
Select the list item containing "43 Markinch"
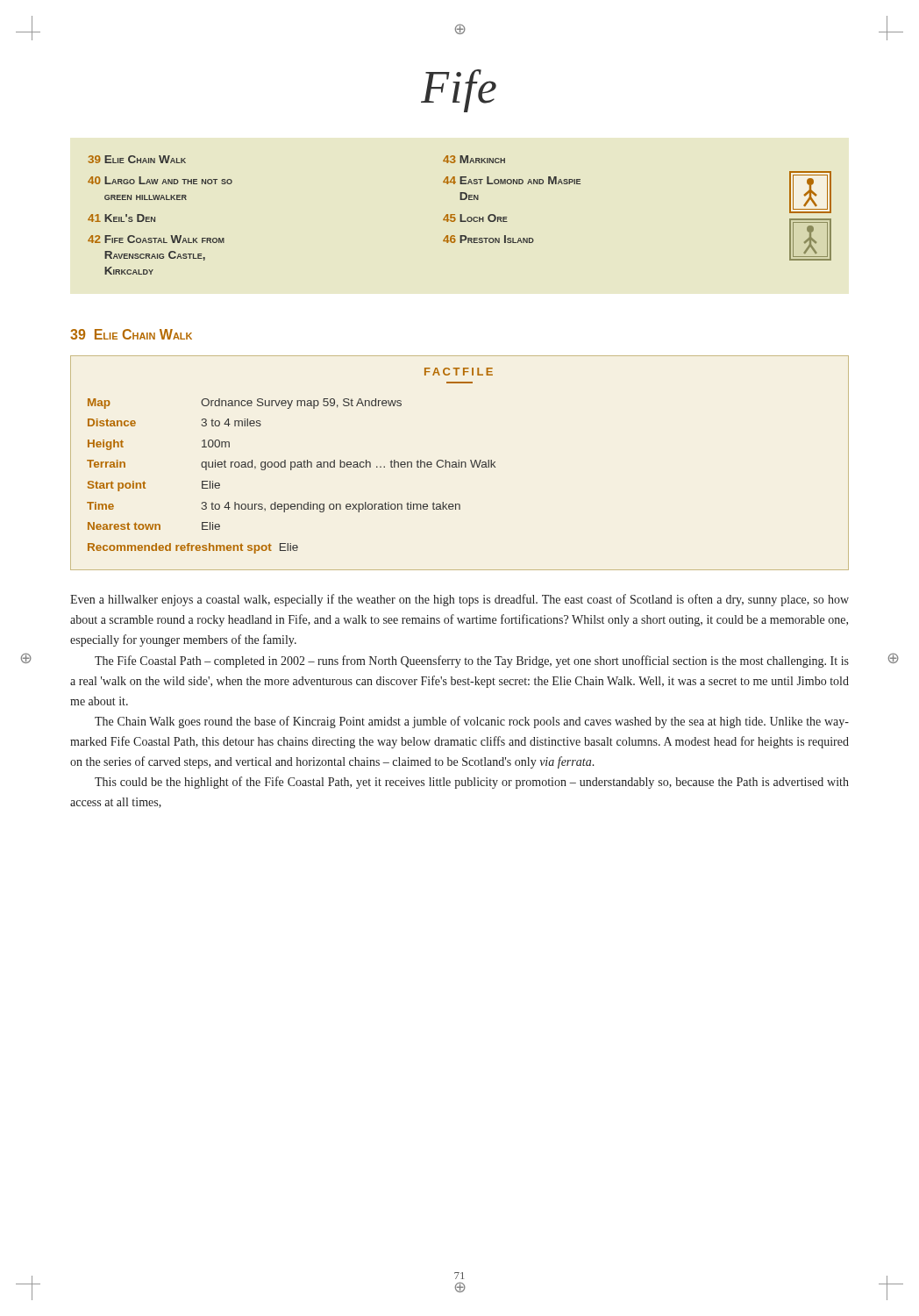[474, 159]
